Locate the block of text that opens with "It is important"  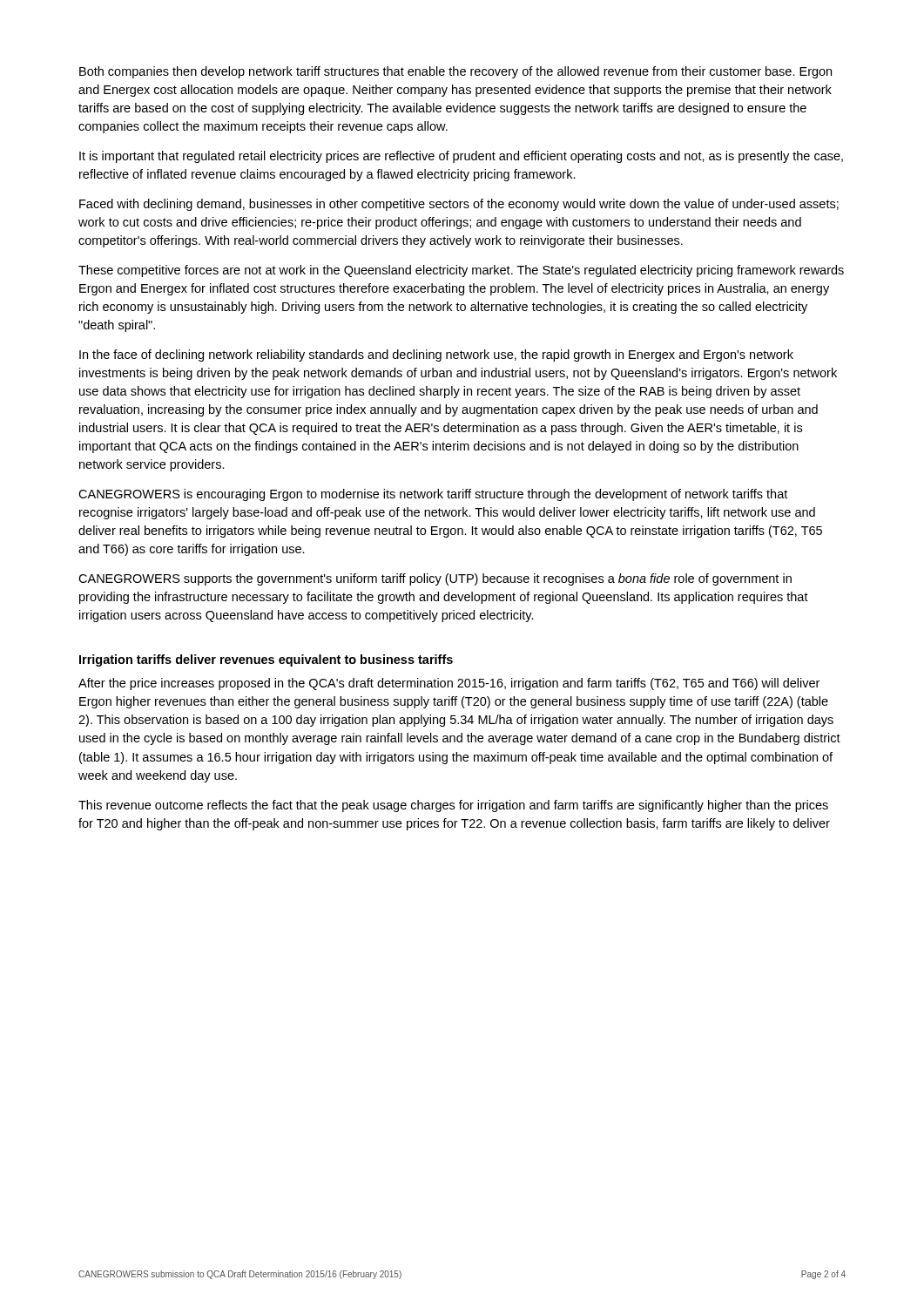coord(461,165)
